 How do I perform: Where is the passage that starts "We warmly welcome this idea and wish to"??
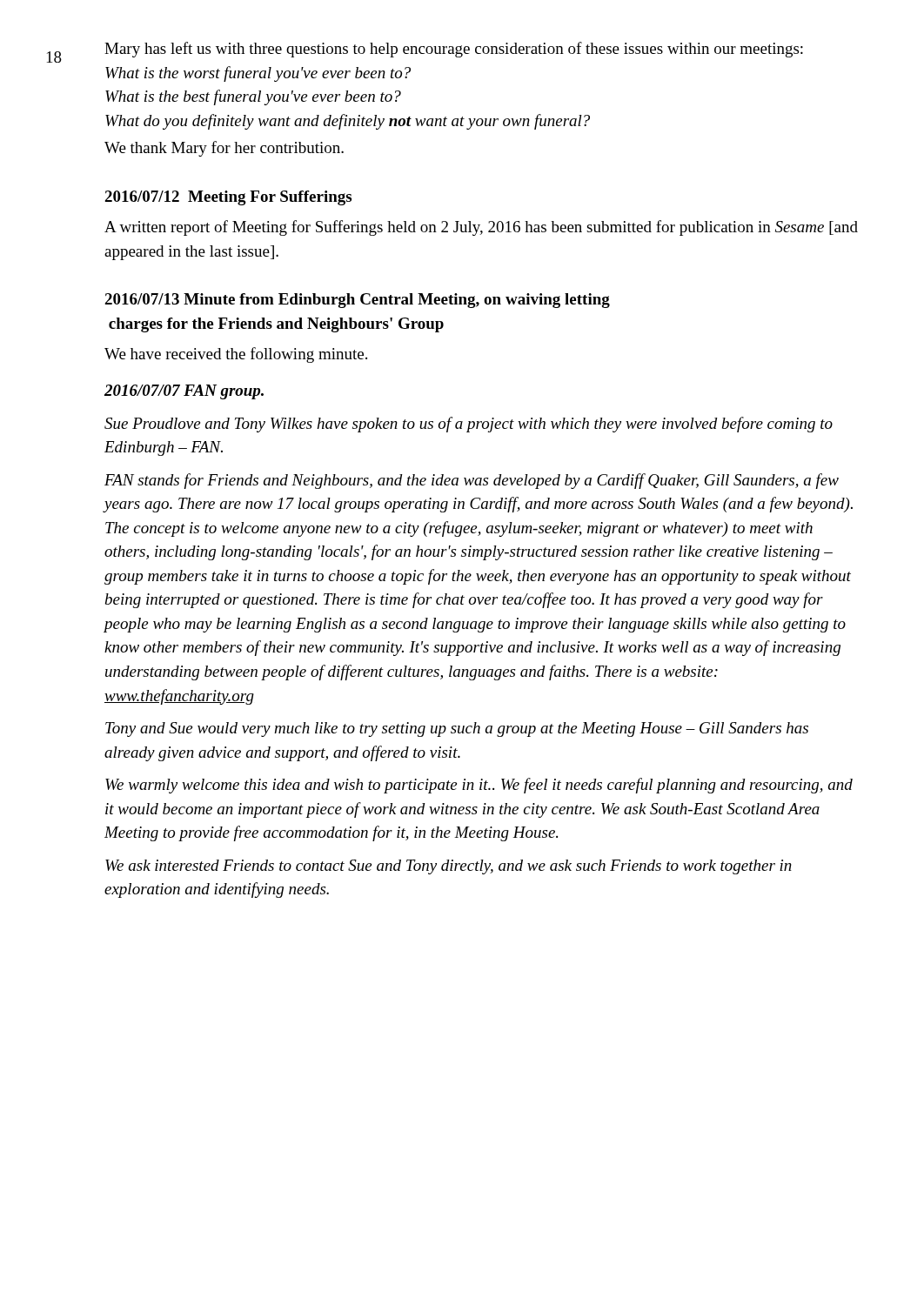point(478,808)
